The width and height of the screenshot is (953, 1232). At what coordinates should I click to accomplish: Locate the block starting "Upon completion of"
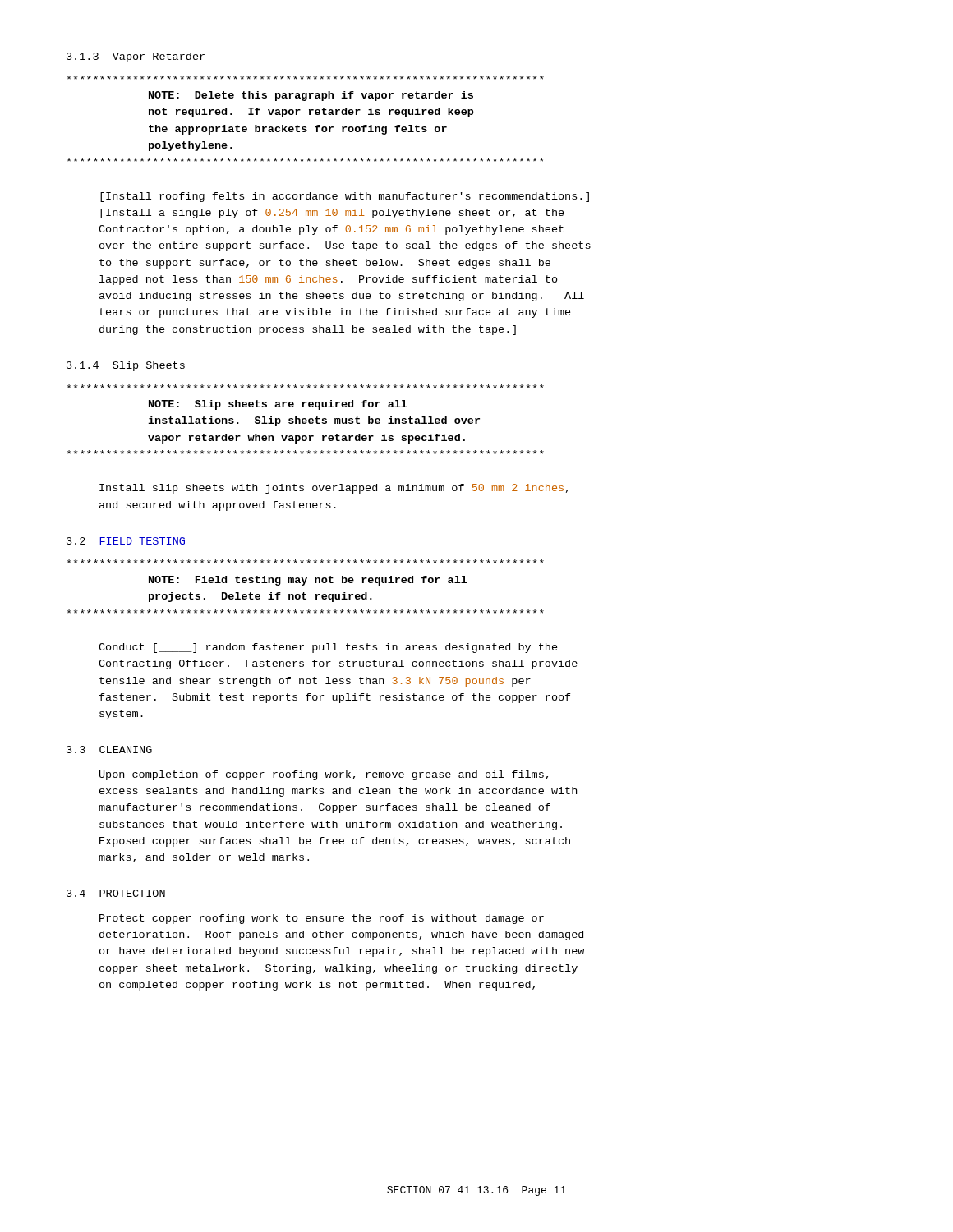pos(338,816)
